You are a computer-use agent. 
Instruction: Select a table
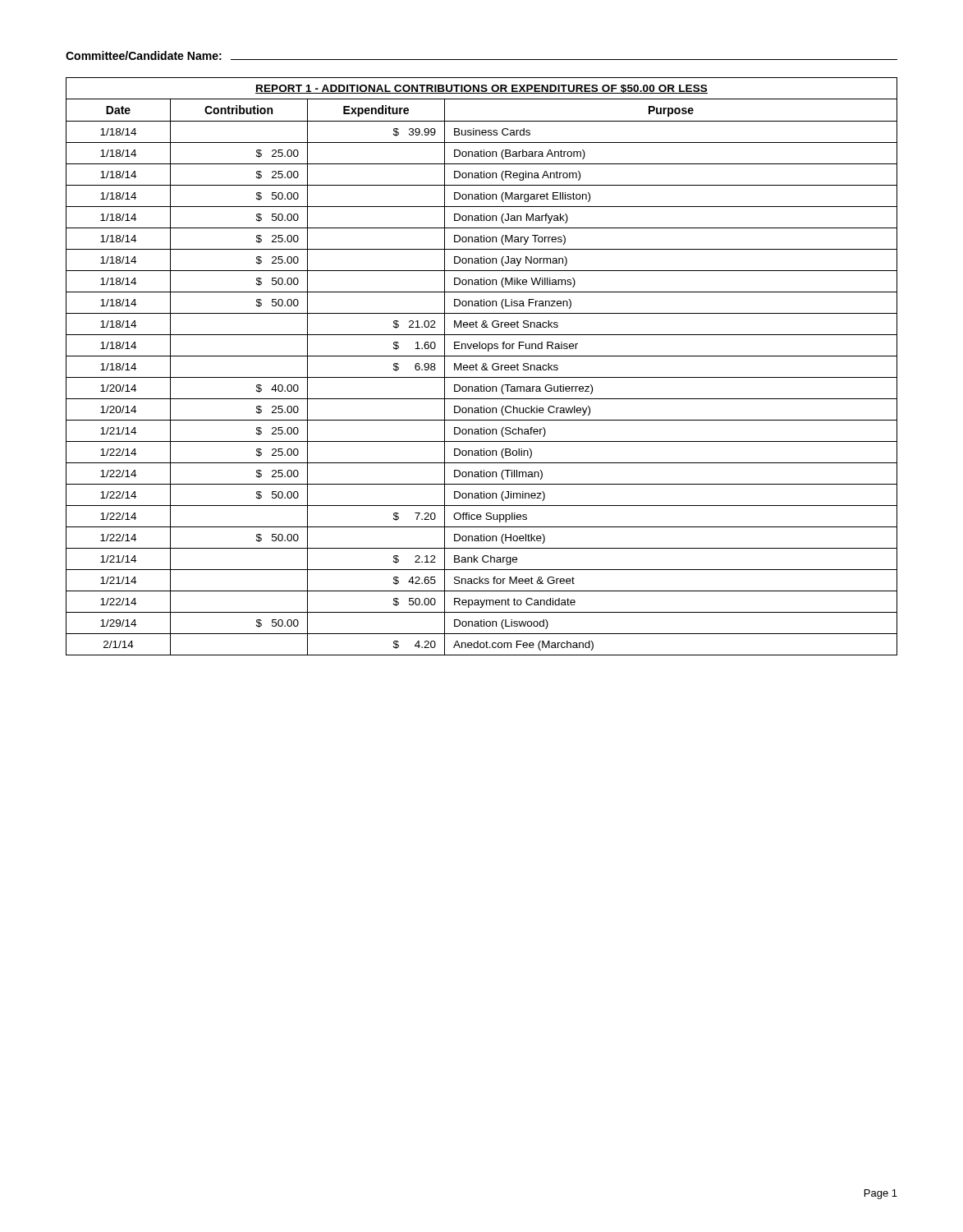pos(482,366)
